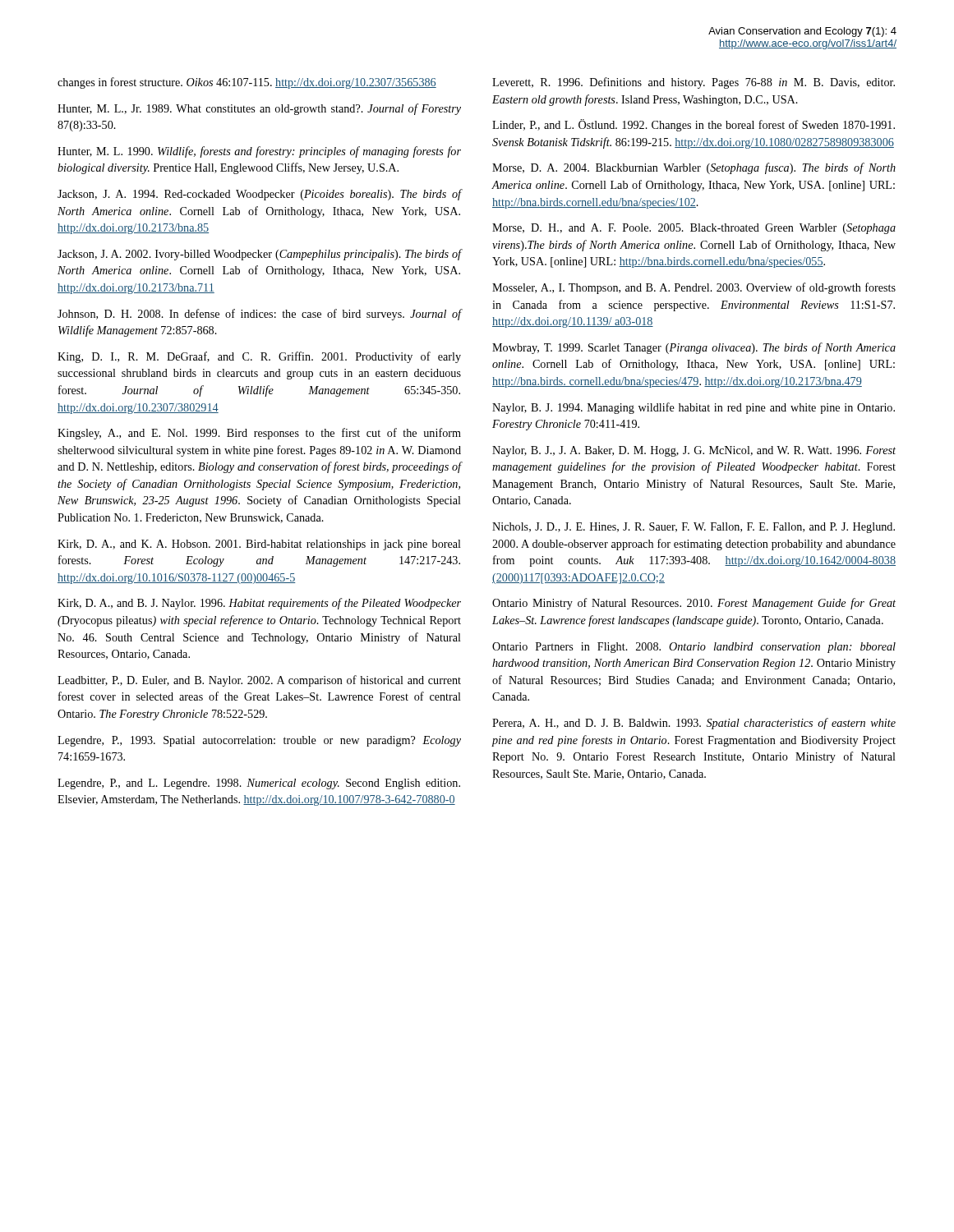
Task: Locate the text block starting "Nichols, J. D., J. E. Hines, J."
Action: pyautogui.click(x=694, y=552)
